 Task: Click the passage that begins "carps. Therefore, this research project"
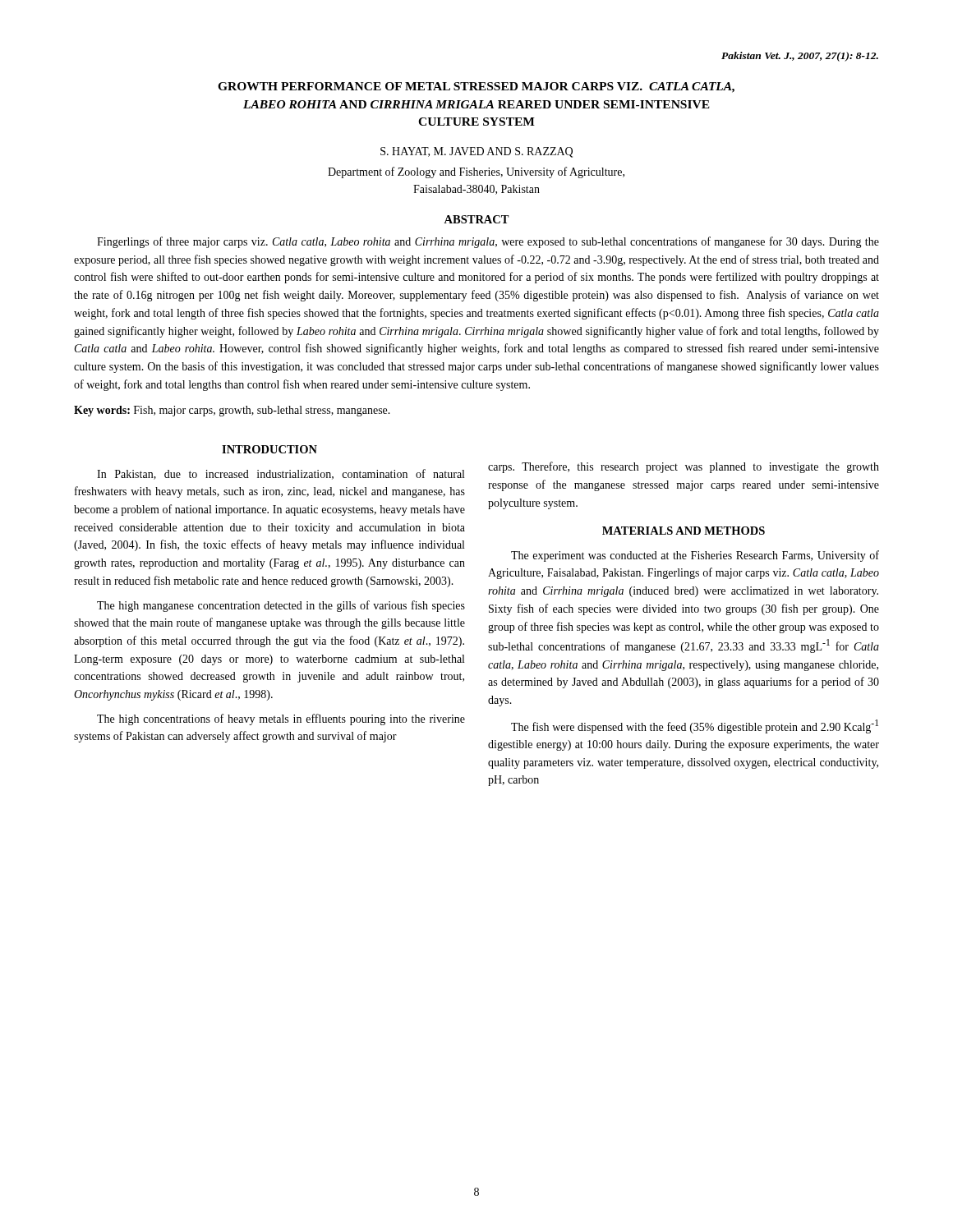(x=684, y=485)
